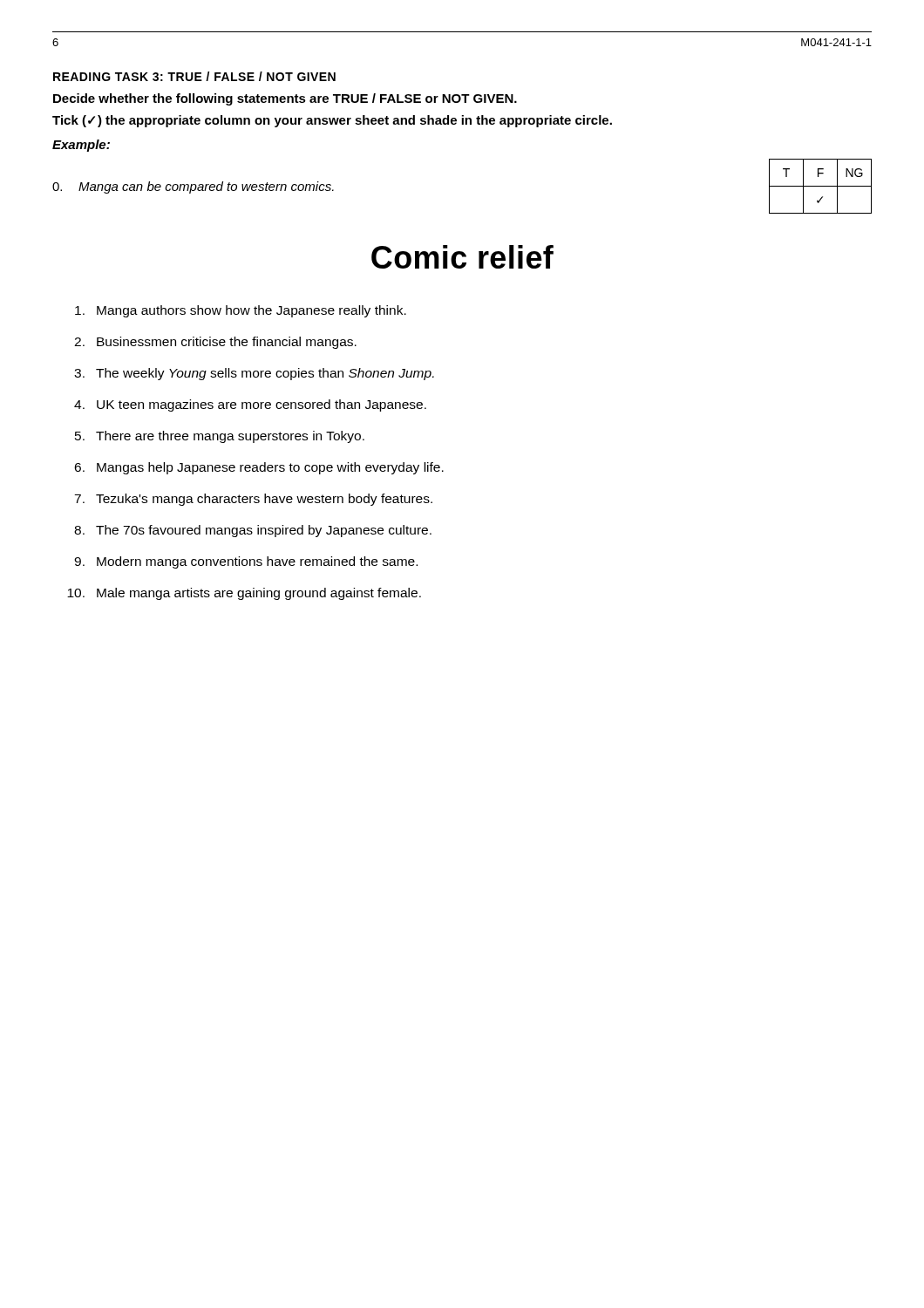The image size is (924, 1308).
Task: Click on the list item containing "6. Mangas help Japanese readers to cope"
Action: coord(248,467)
